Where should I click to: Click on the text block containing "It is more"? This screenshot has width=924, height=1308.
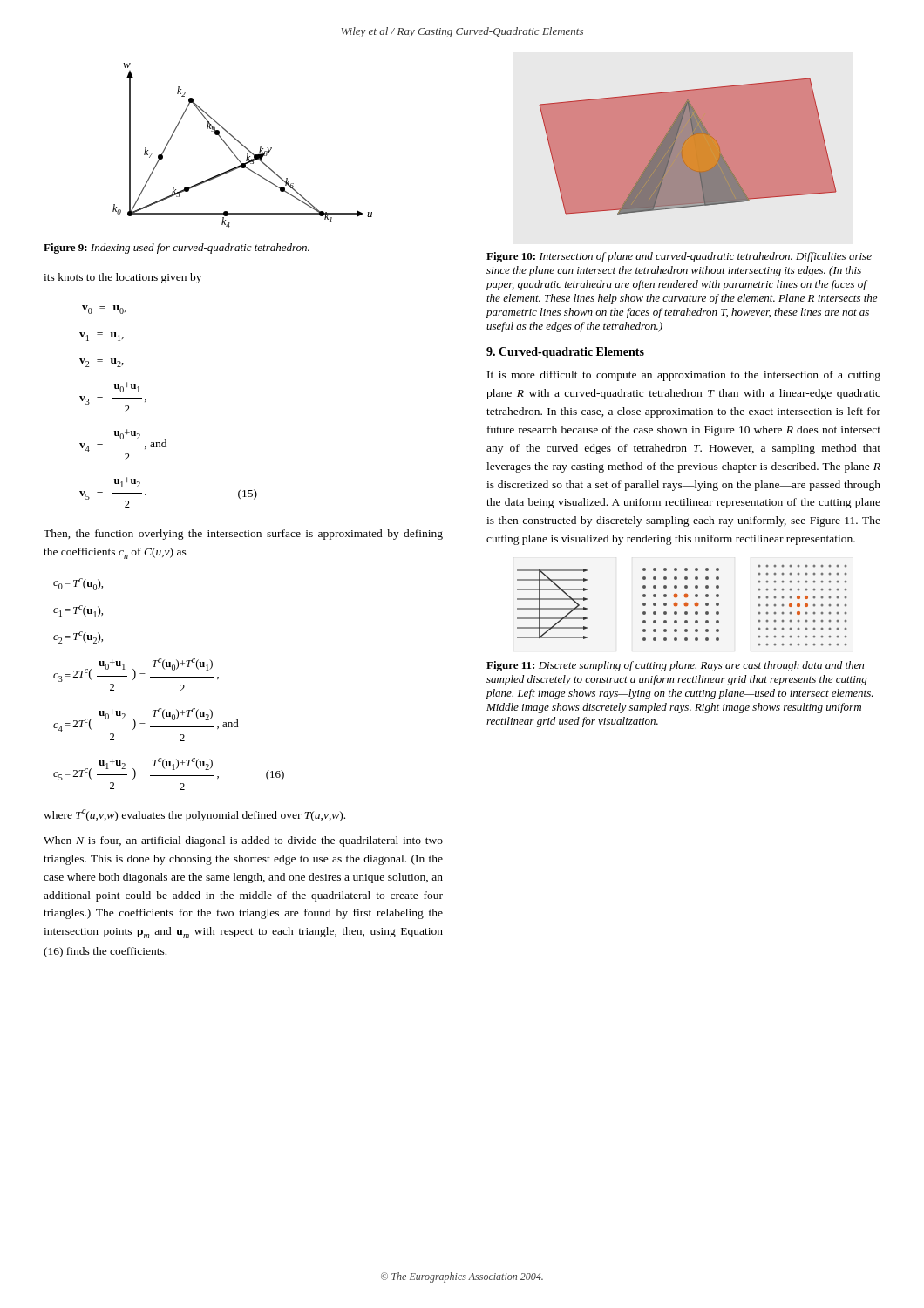[683, 457]
